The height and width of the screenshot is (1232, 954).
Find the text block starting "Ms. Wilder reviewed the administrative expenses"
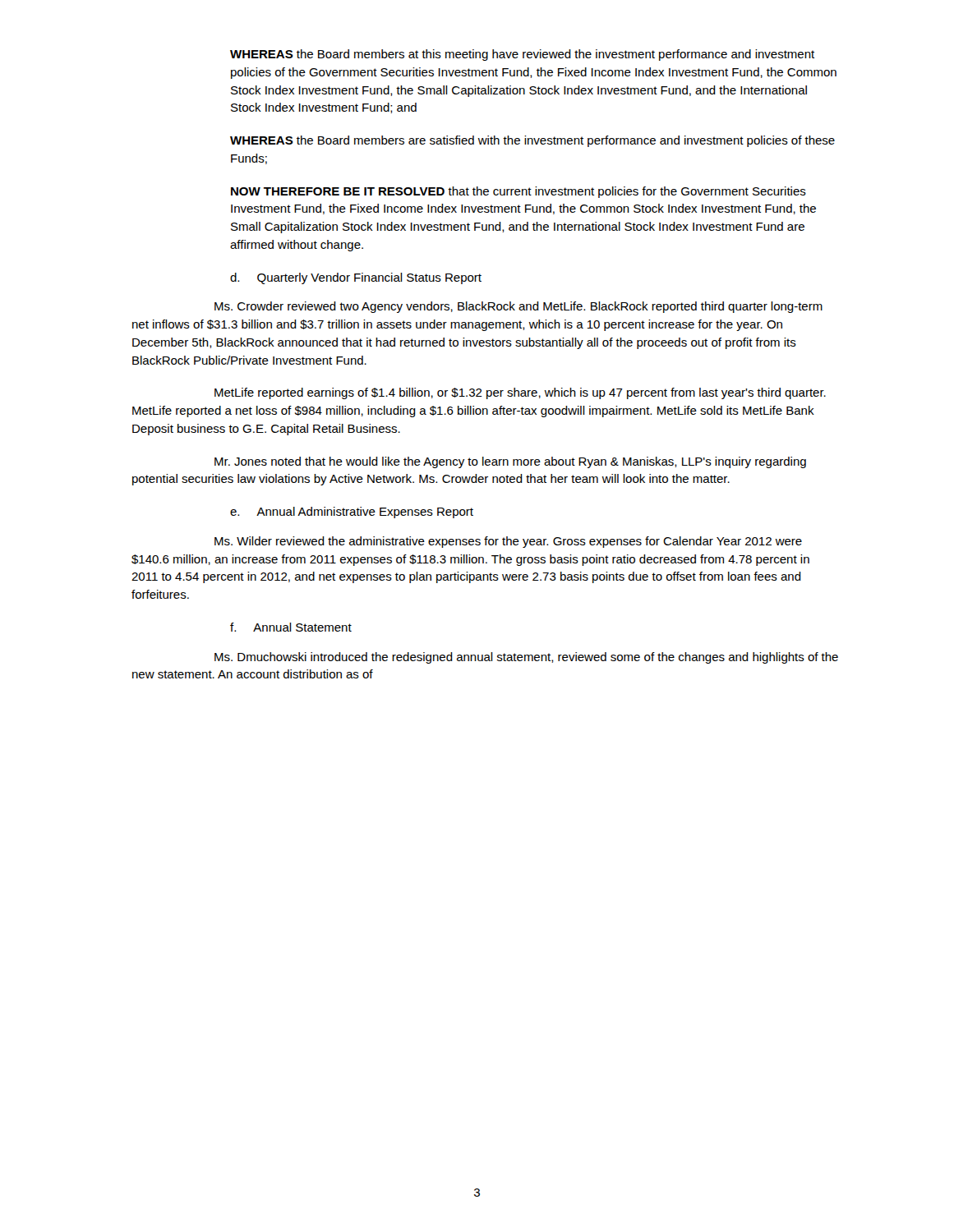[x=471, y=567]
